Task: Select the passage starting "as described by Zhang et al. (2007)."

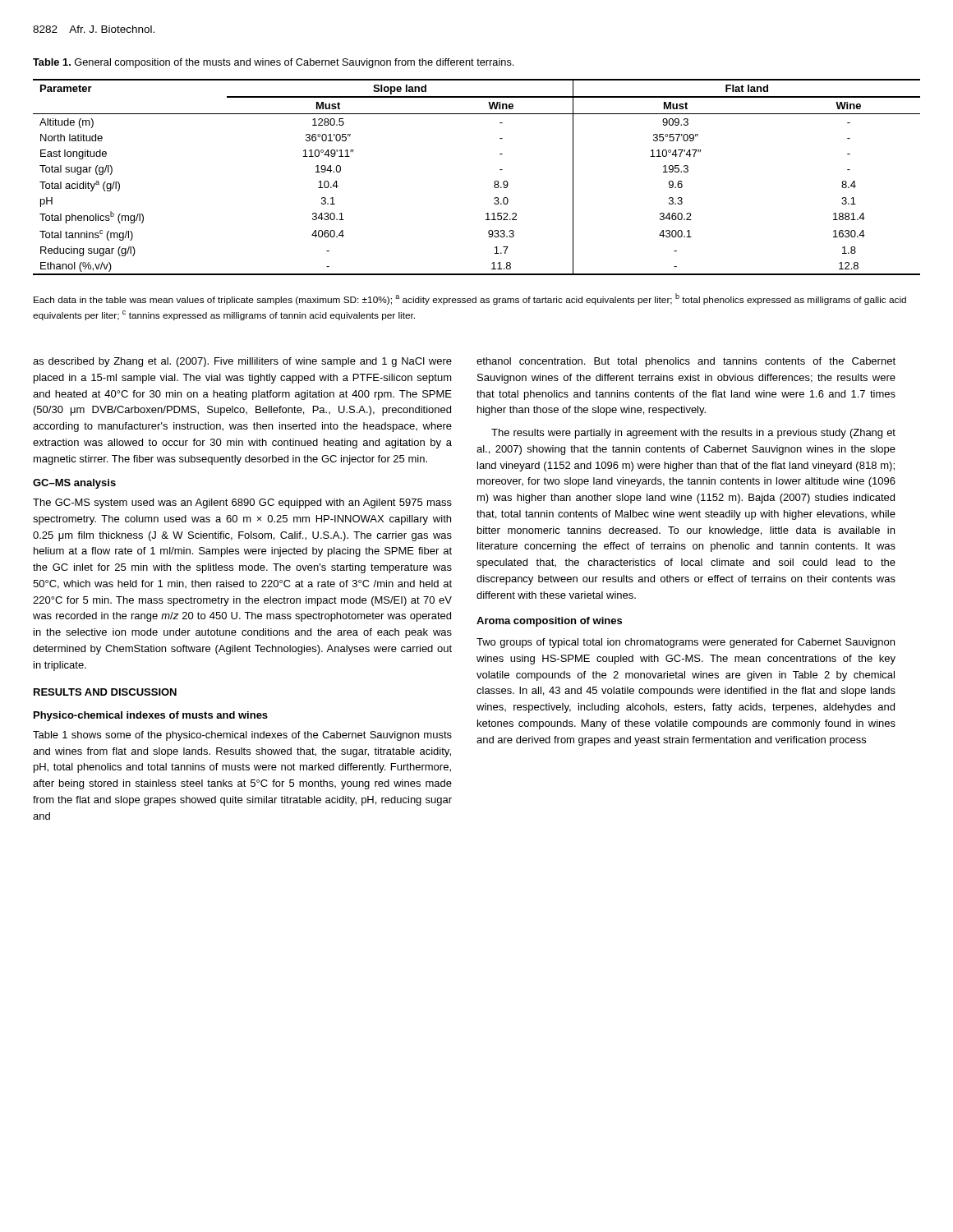Action: pos(242,410)
